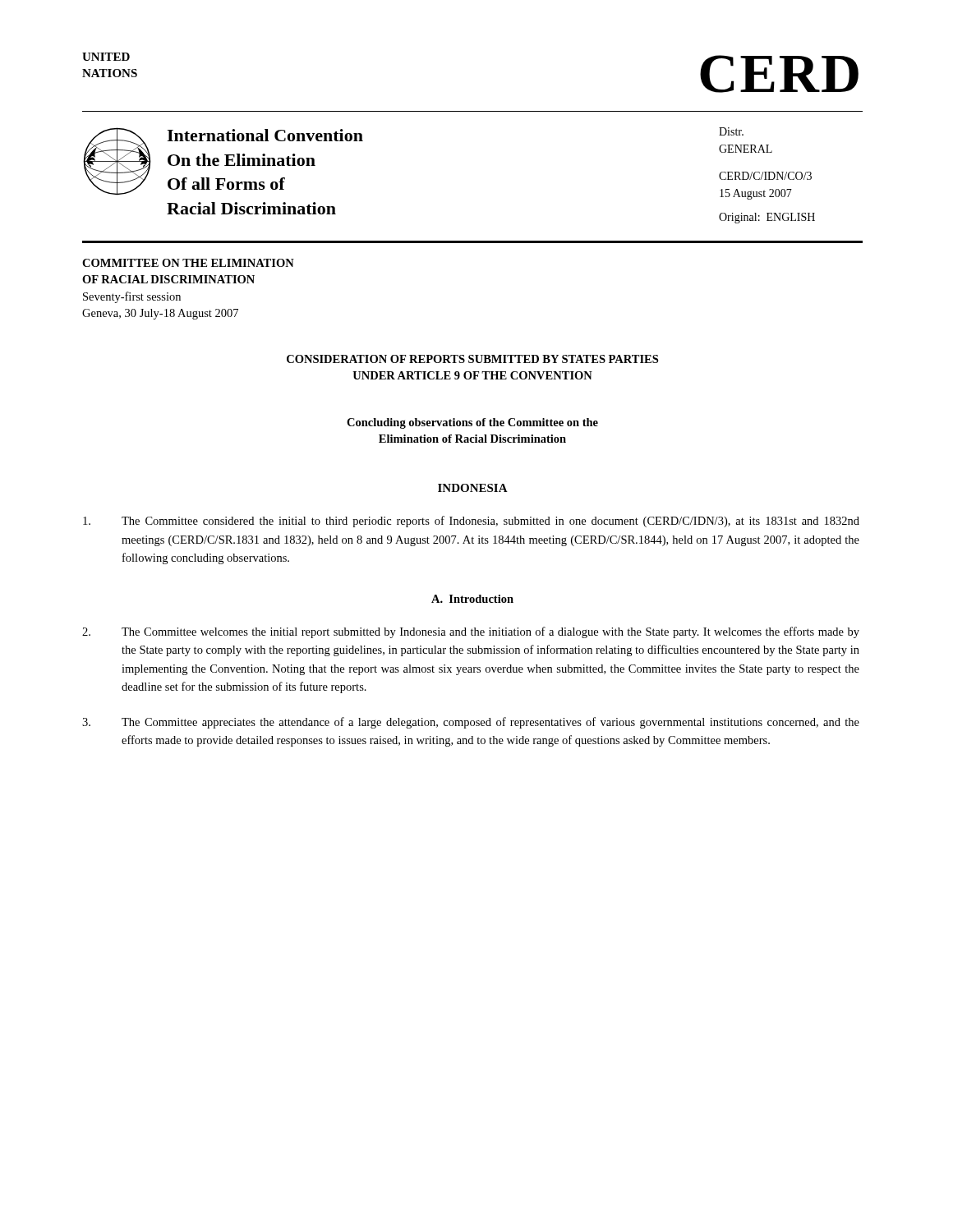The width and height of the screenshot is (953, 1232).
Task: Locate the block of text that opens with "The Committee appreciates the"
Action: click(471, 731)
